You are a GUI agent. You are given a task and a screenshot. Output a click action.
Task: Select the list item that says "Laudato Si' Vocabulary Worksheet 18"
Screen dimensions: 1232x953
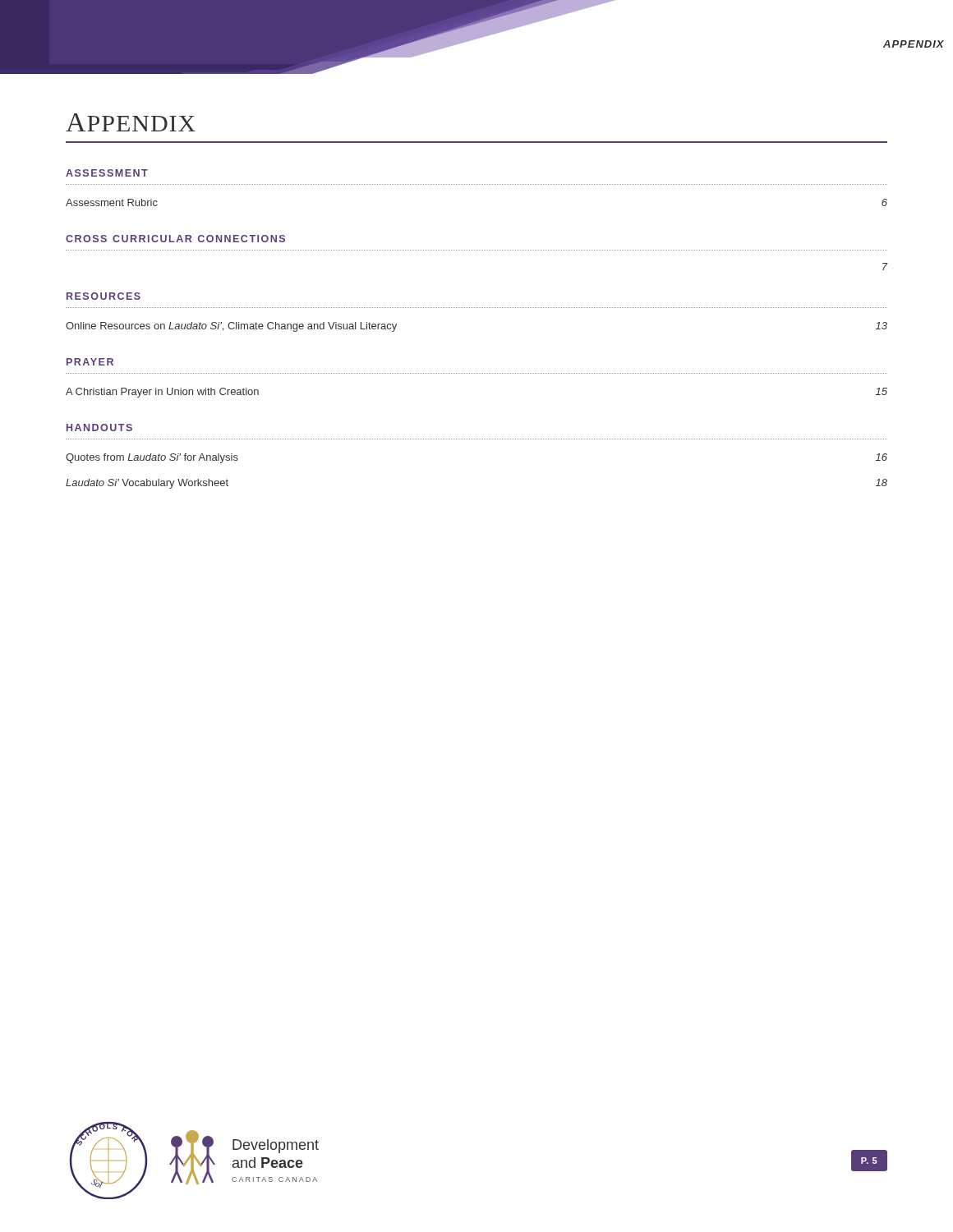point(147,483)
